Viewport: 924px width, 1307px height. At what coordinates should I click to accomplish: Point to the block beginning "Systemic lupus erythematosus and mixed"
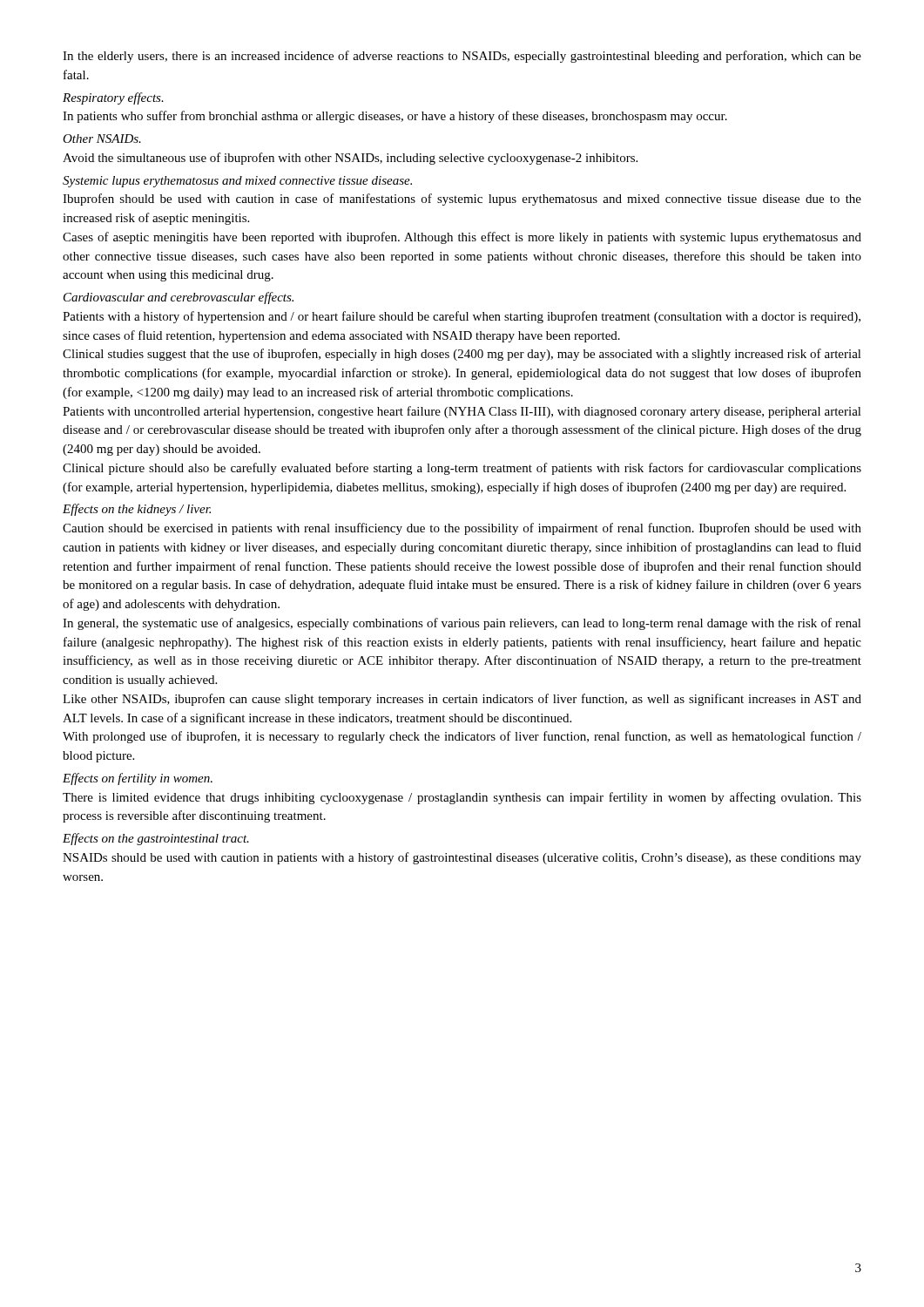(x=238, y=180)
